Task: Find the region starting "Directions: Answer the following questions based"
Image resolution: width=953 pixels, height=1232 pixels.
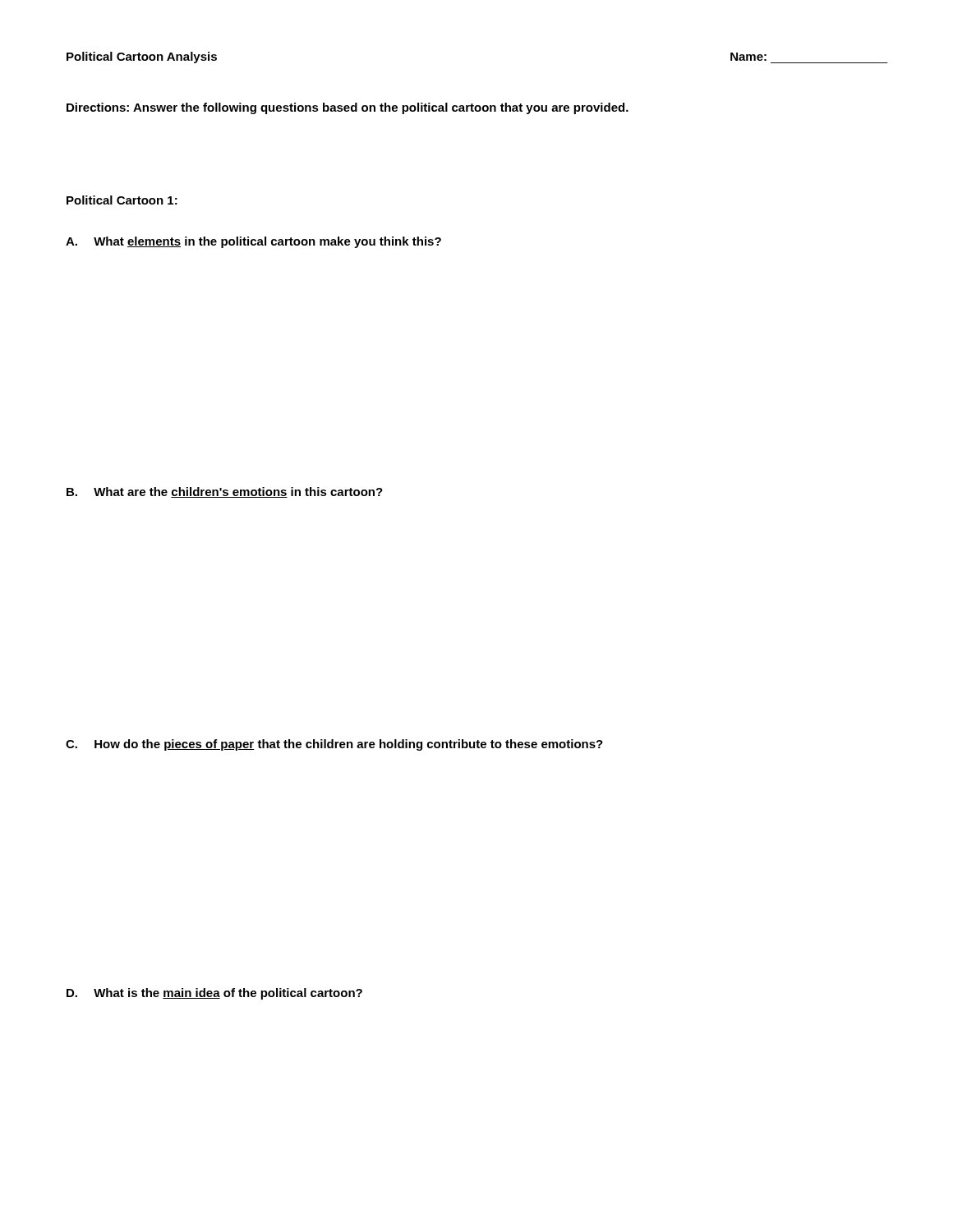Action: [x=347, y=107]
